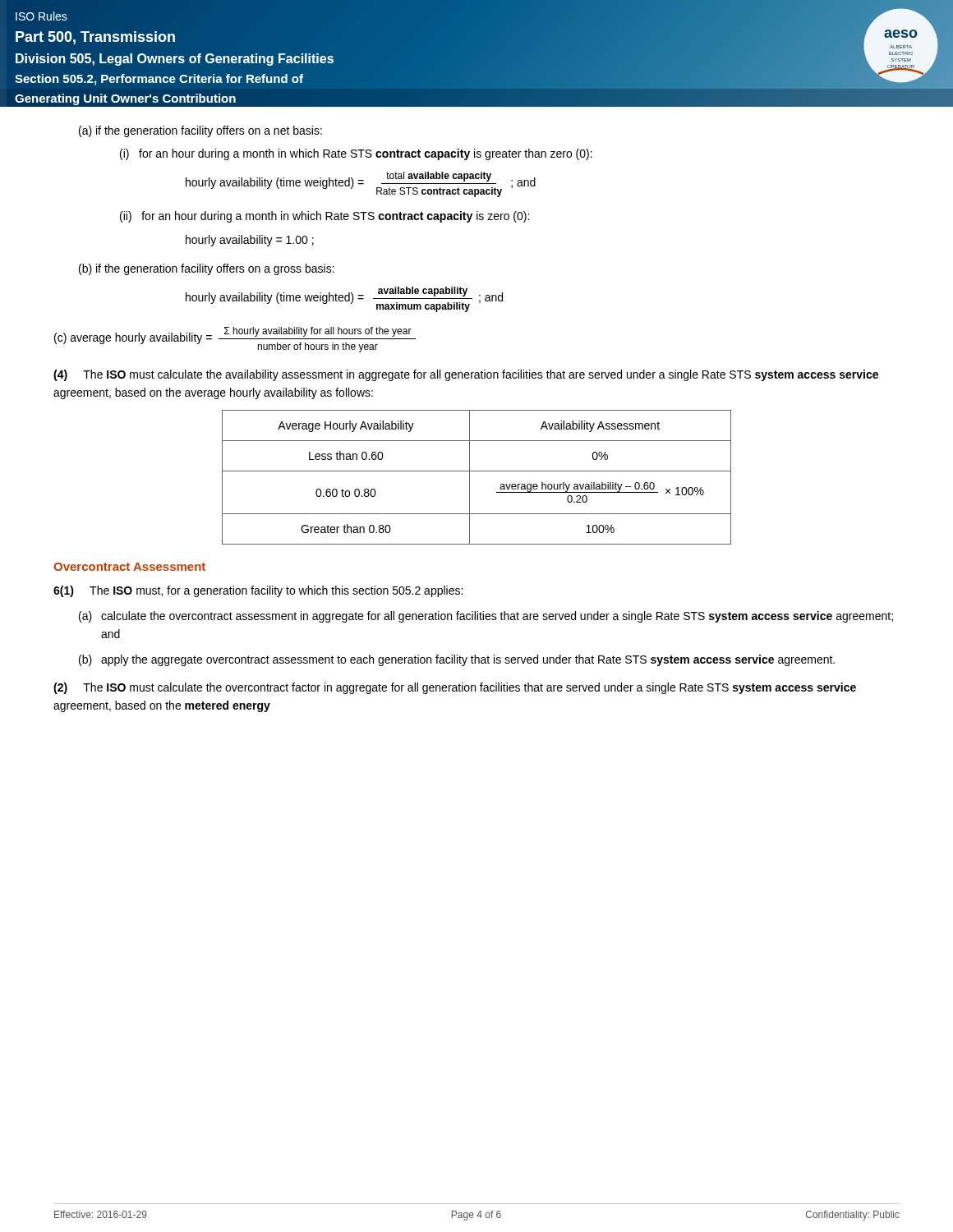This screenshot has height=1232, width=953.
Task: Point to the block beginning "(4) The ISO must calculate the"
Action: click(466, 383)
